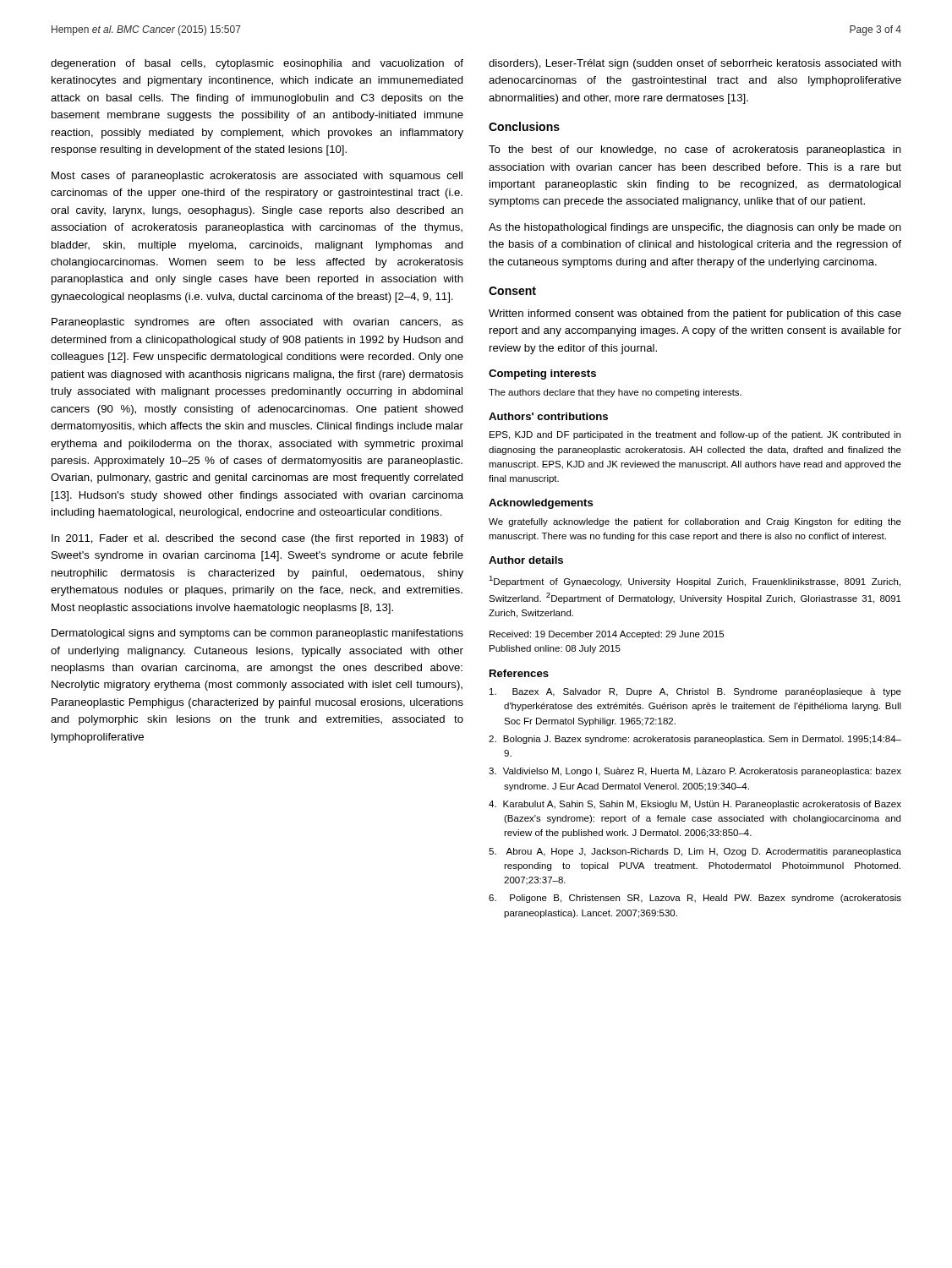
Task: Find the section header with the text "Author details"
Action: 526,560
